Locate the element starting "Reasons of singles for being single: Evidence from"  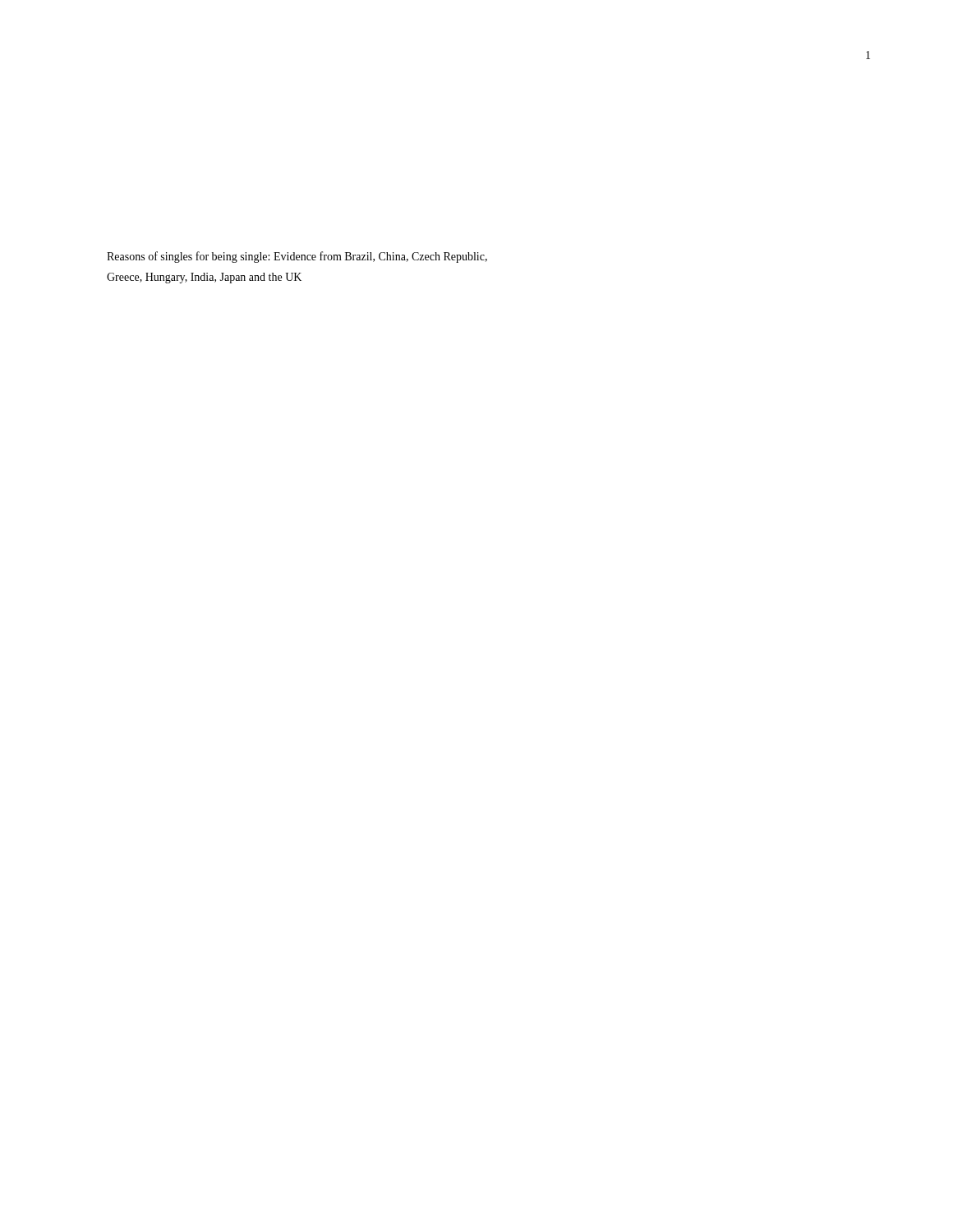(297, 267)
